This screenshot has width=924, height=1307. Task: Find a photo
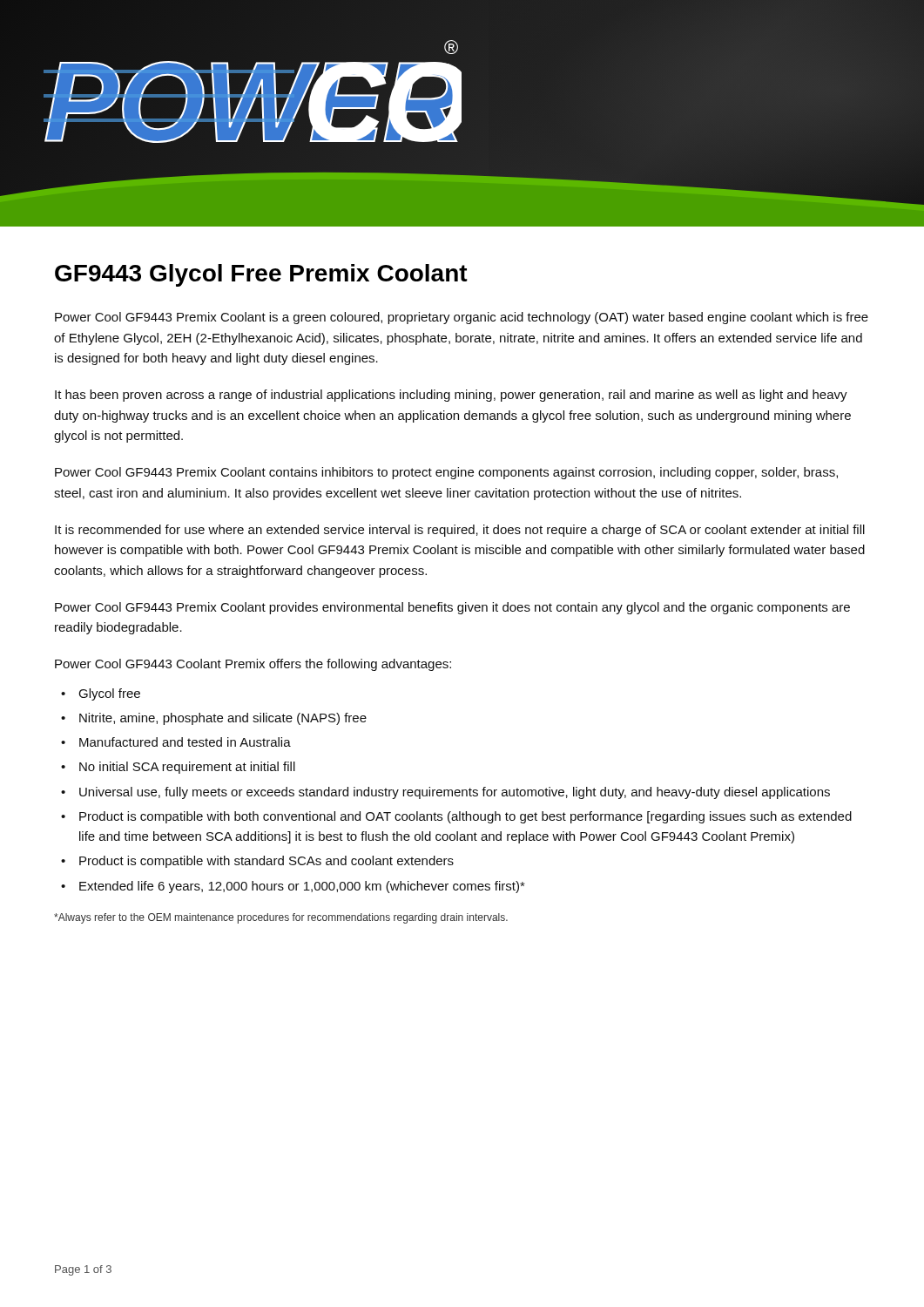point(462,113)
